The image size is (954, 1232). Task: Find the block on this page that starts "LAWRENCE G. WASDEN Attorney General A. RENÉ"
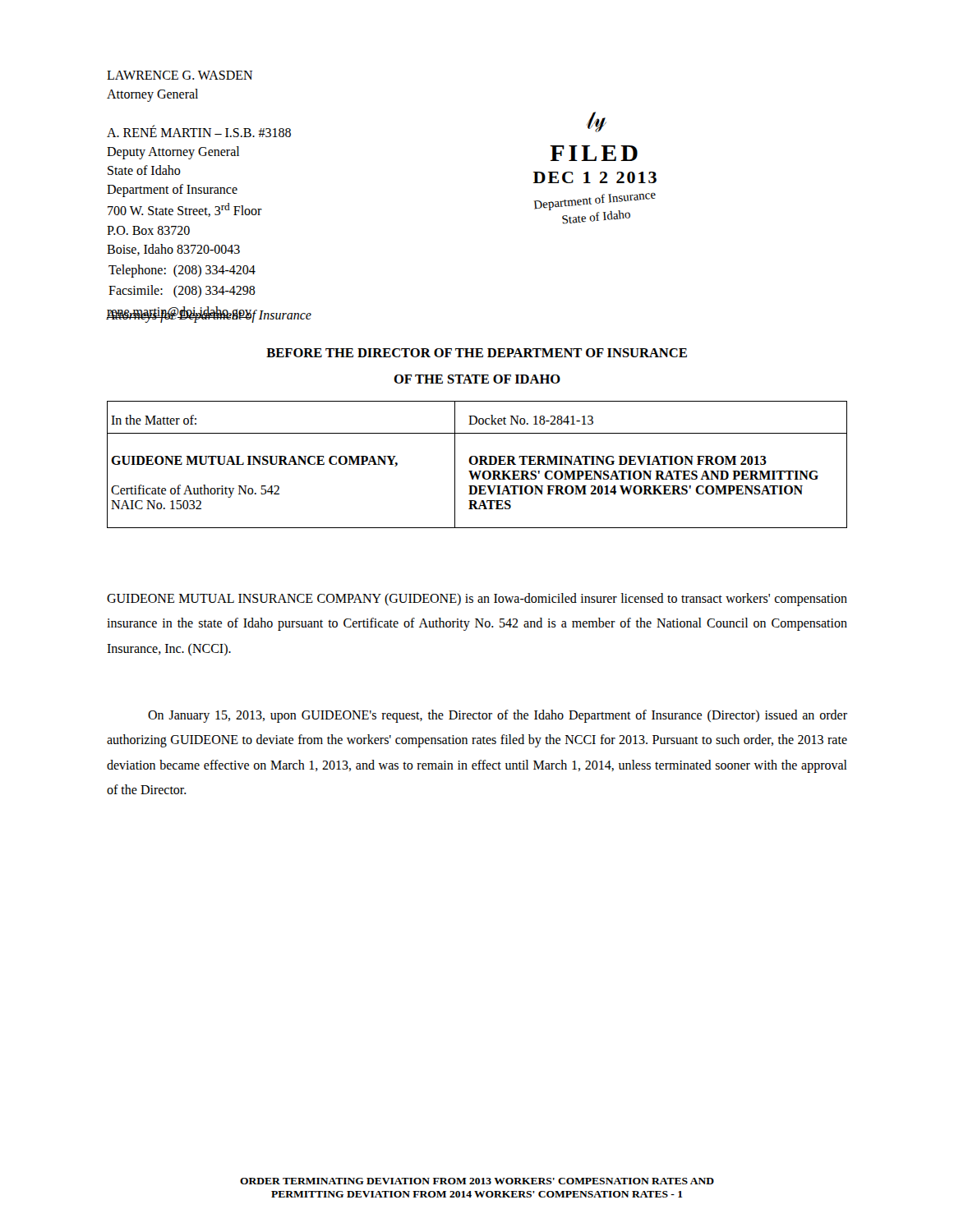[199, 193]
